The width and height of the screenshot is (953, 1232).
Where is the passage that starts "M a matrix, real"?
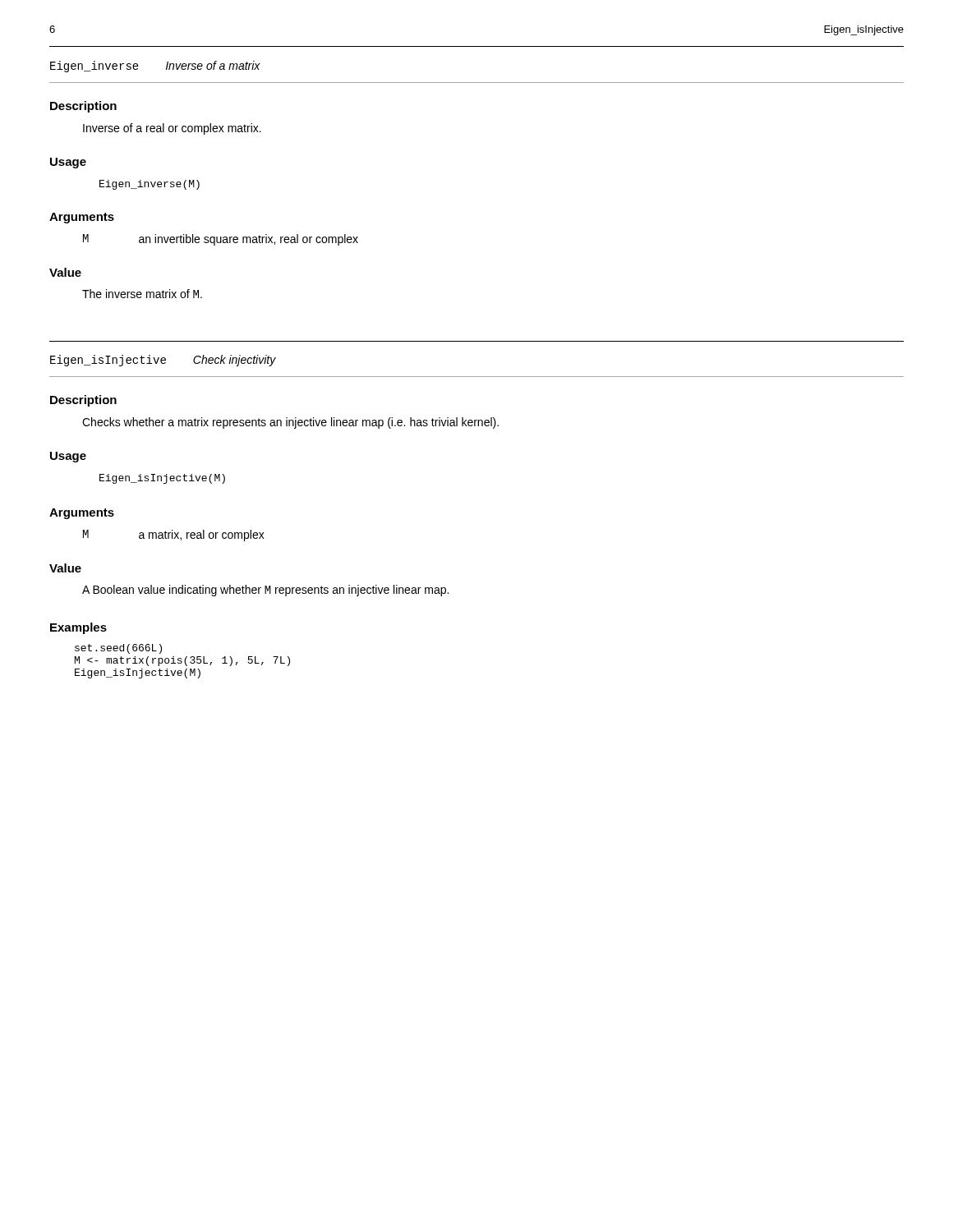pos(173,535)
